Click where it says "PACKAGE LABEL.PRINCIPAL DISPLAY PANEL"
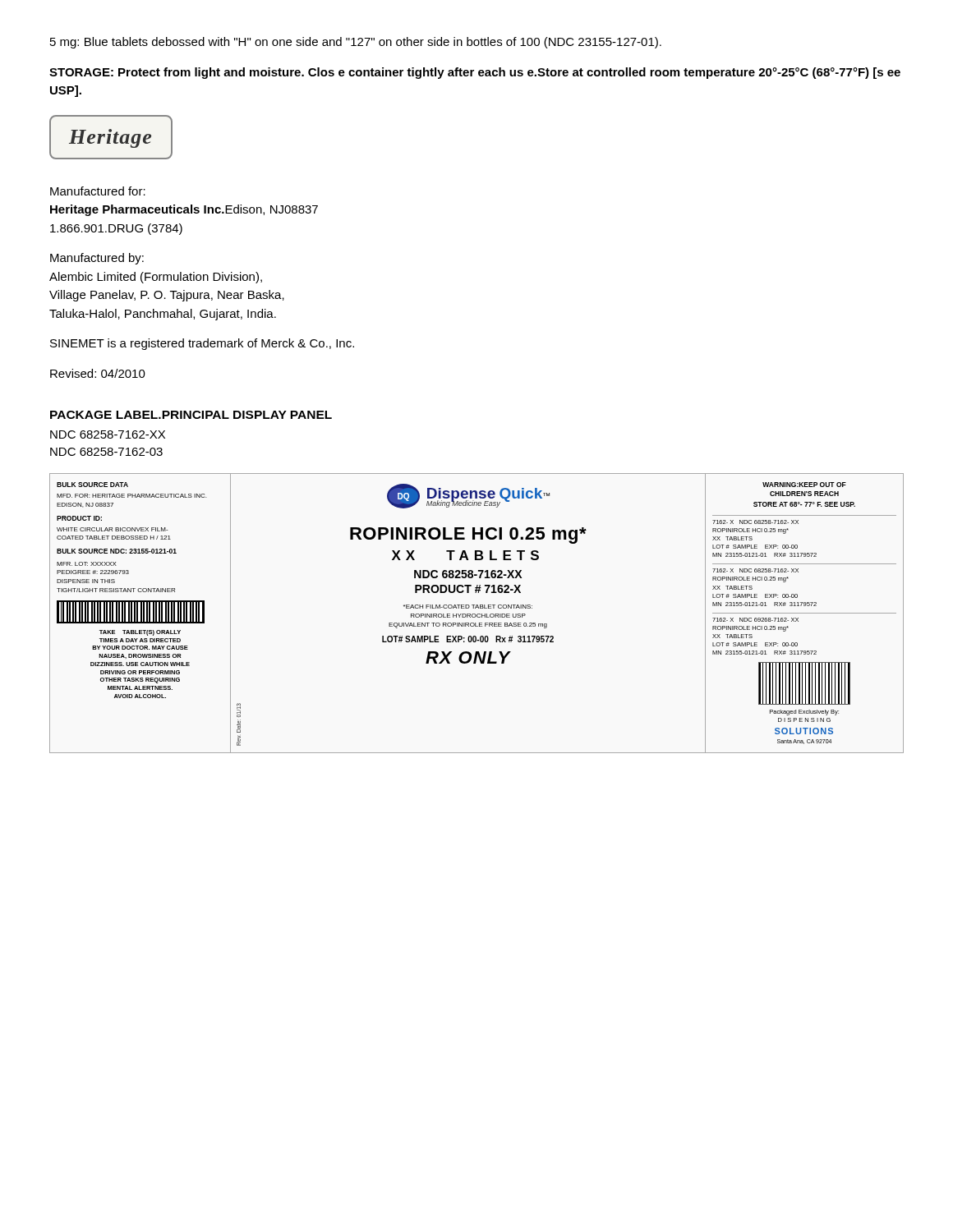The width and height of the screenshot is (953, 1232). pos(191,414)
